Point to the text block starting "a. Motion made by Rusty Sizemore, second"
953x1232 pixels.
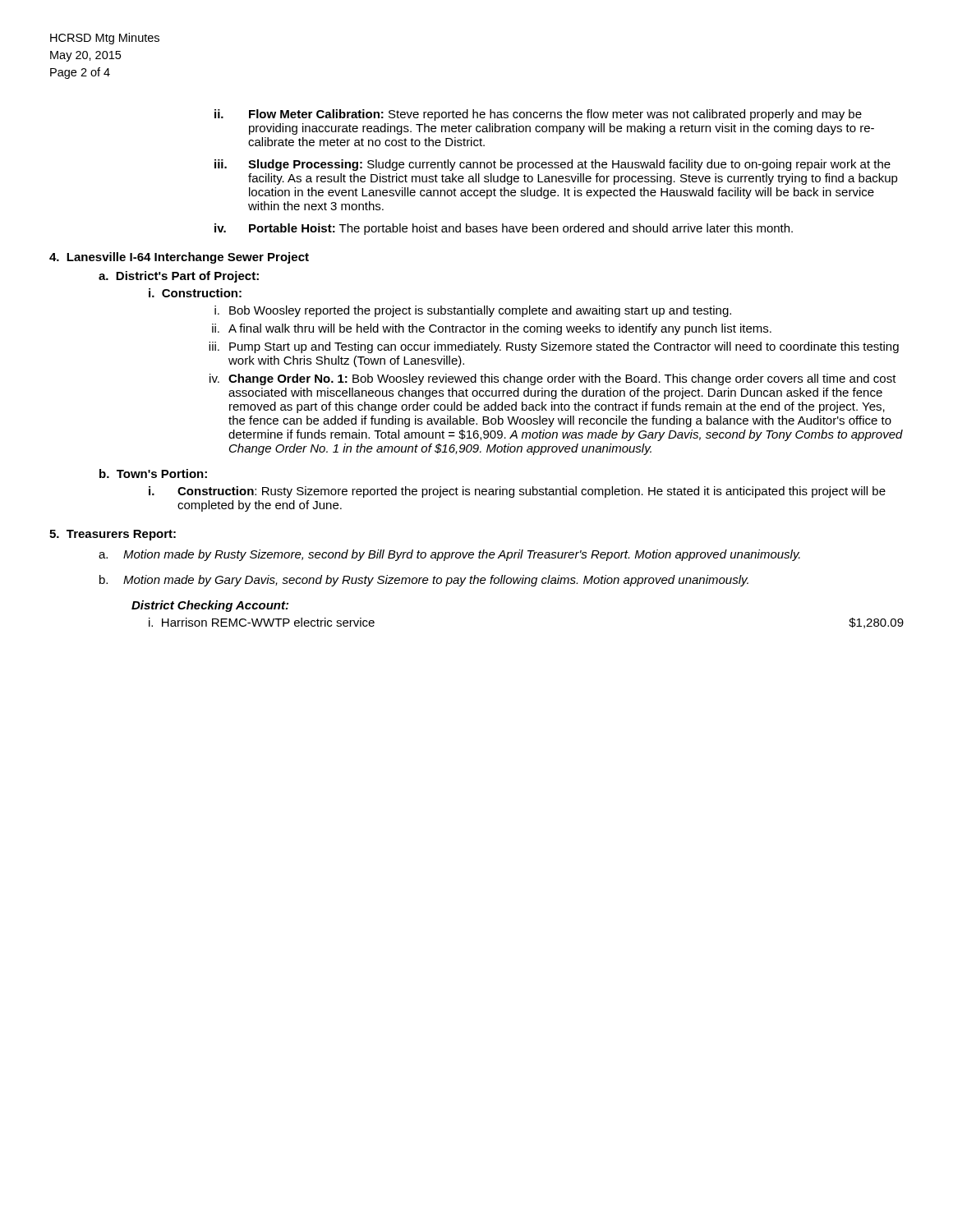coord(450,554)
